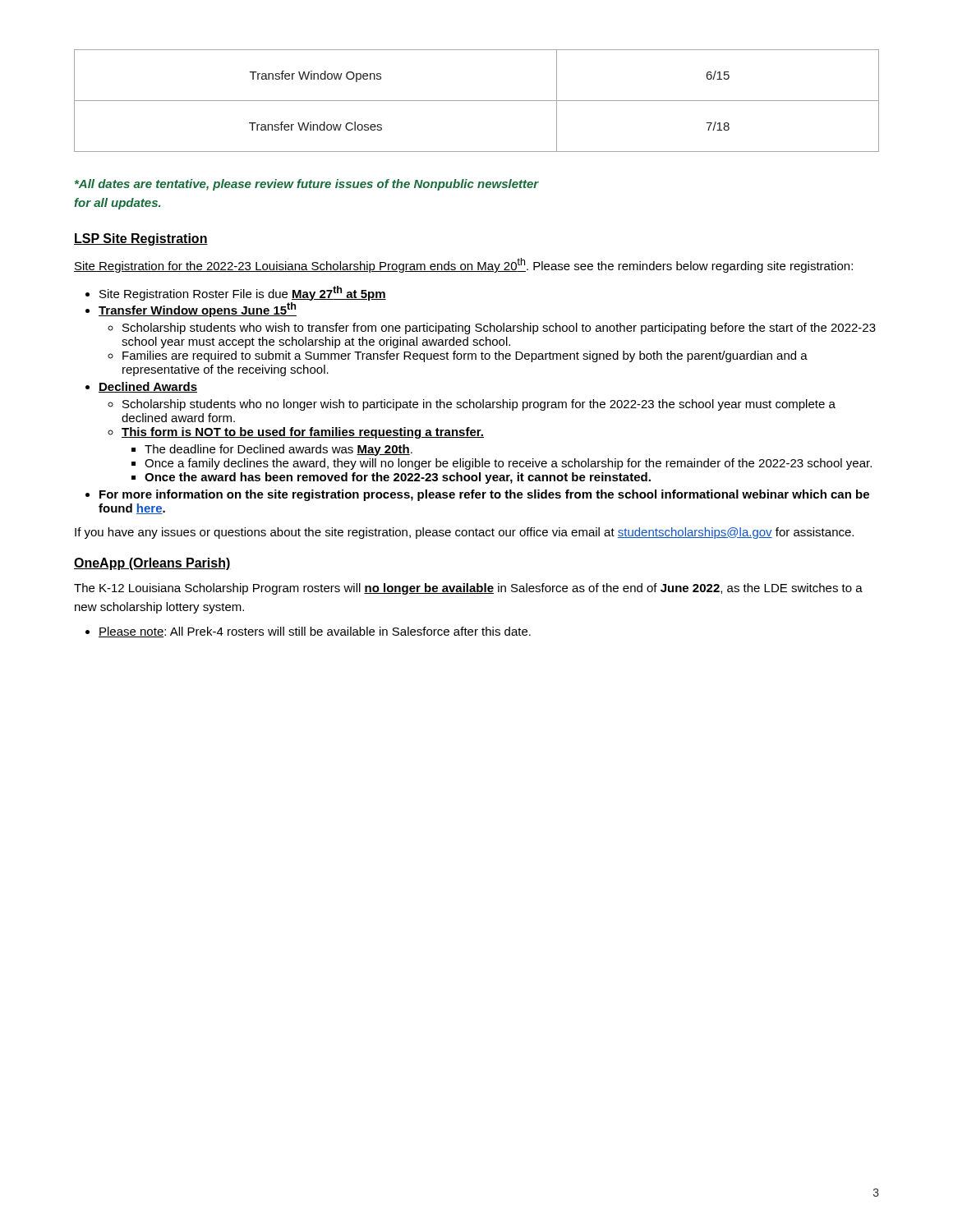This screenshot has height=1232, width=953.
Task: Click on the block starting "If you have any issues or"
Action: click(464, 531)
